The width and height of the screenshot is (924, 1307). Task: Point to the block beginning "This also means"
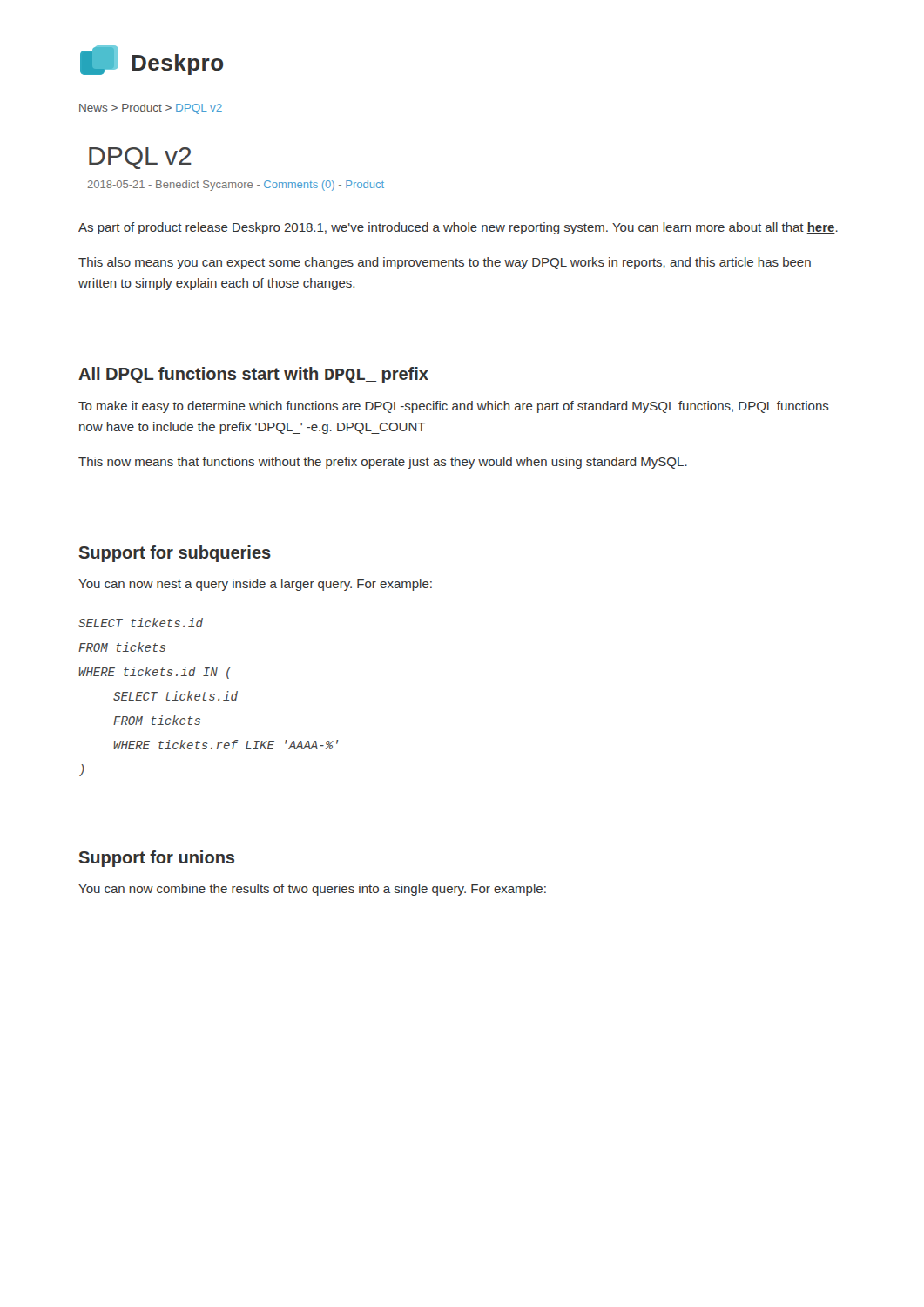pos(445,272)
